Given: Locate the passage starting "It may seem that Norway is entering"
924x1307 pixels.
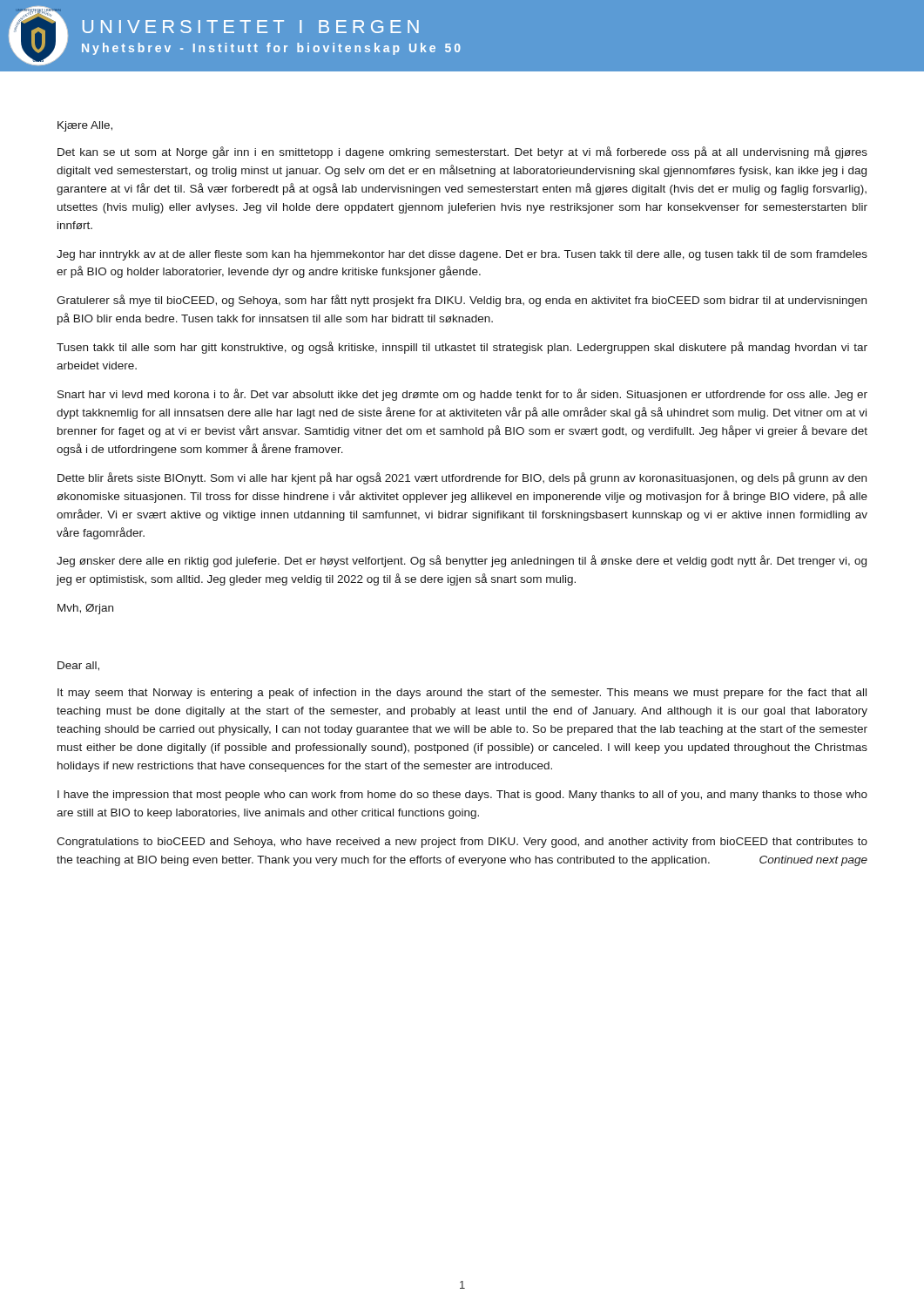Looking at the screenshot, I should (x=462, y=729).
